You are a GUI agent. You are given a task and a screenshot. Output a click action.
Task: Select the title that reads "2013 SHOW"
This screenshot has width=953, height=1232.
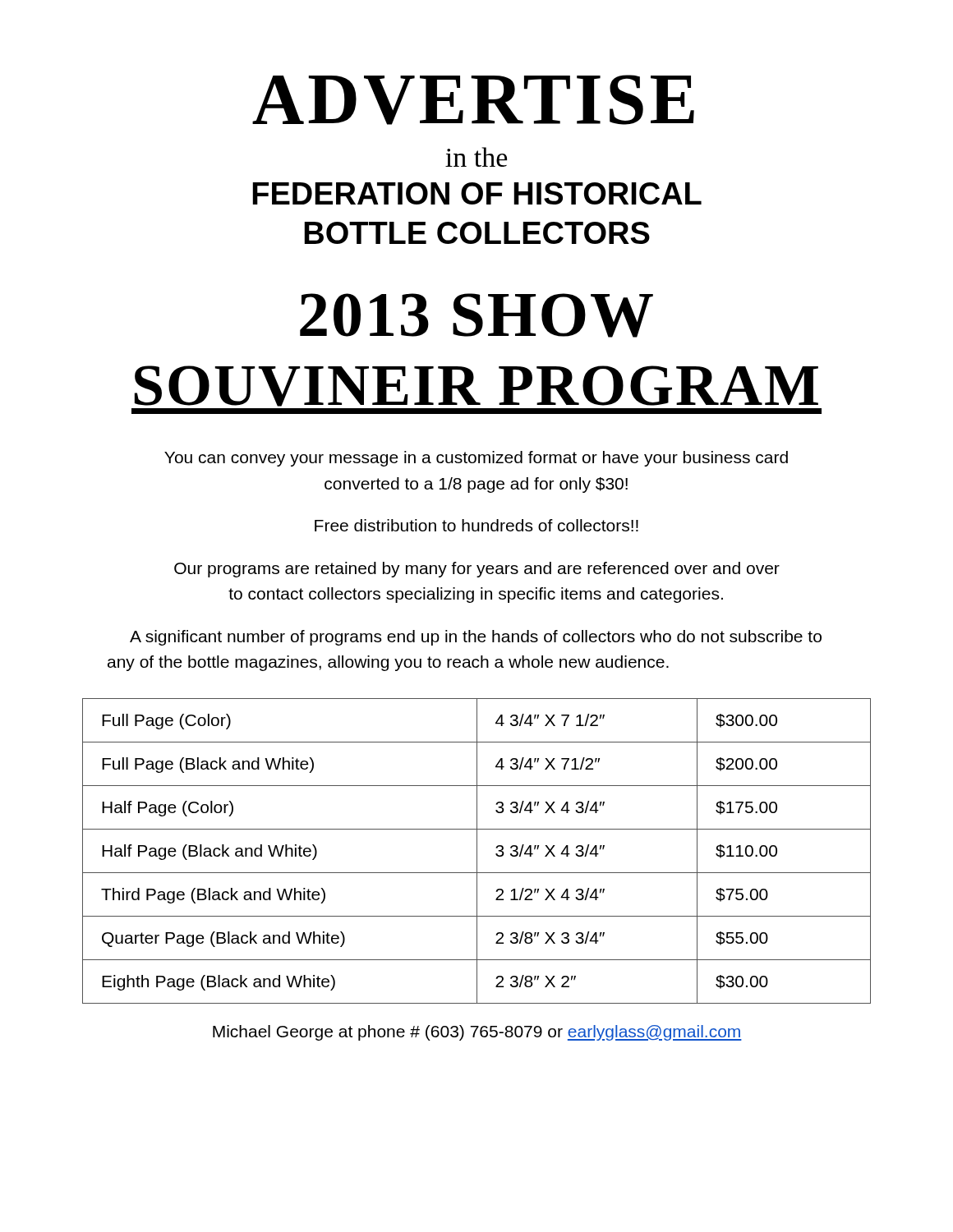coord(476,314)
